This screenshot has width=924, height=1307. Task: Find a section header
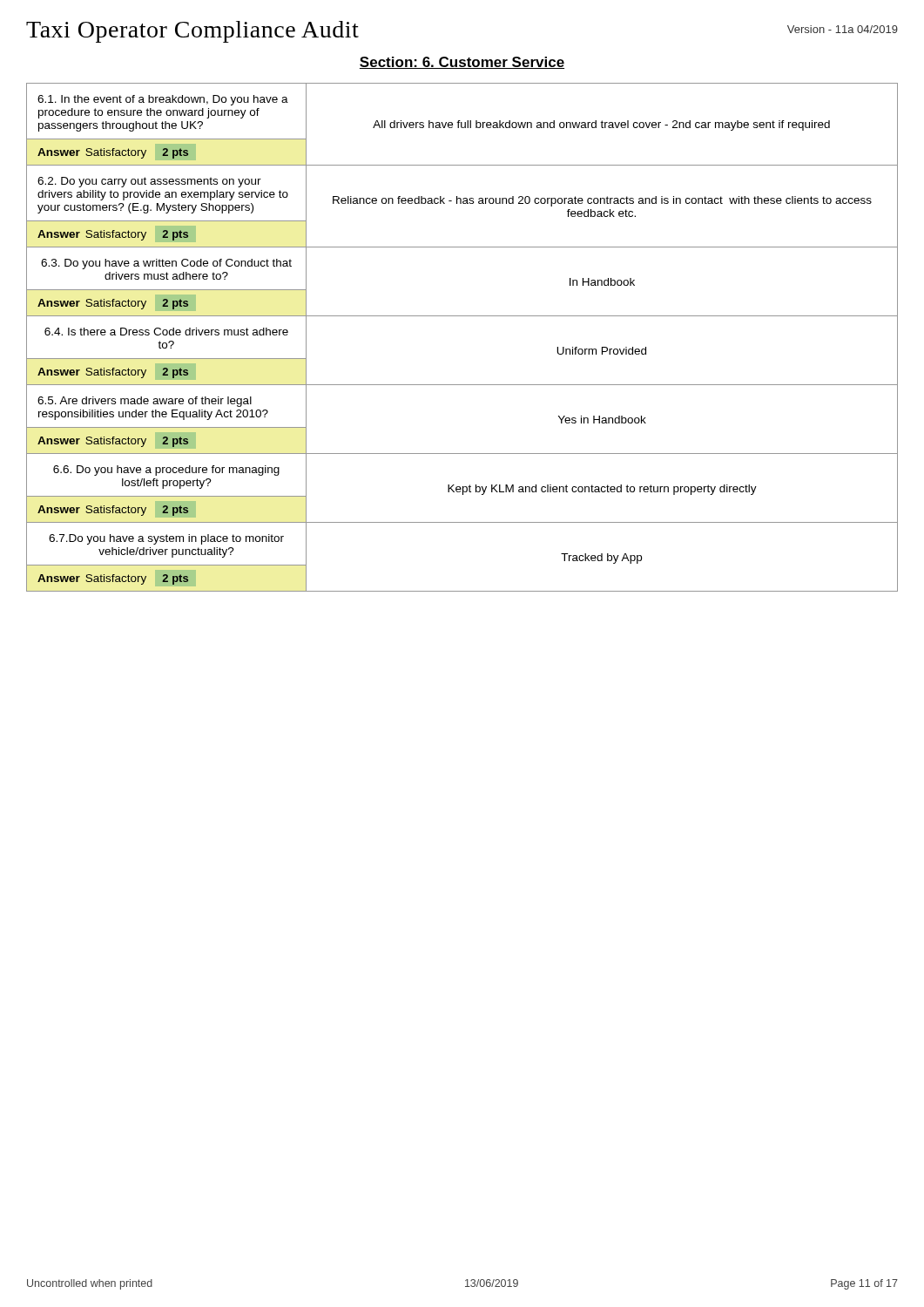tap(462, 62)
